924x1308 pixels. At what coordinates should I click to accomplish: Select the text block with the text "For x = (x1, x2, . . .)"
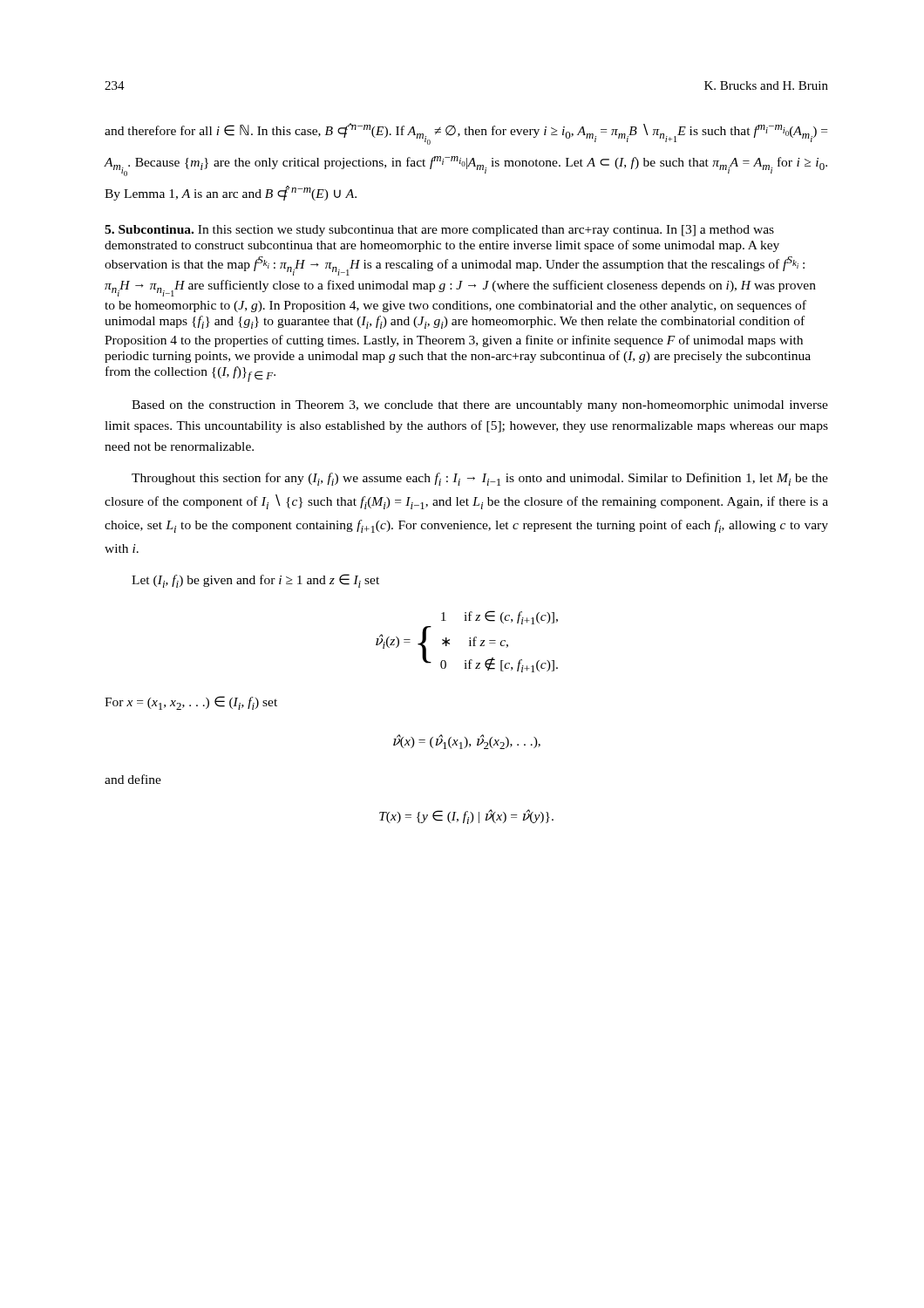(191, 703)
